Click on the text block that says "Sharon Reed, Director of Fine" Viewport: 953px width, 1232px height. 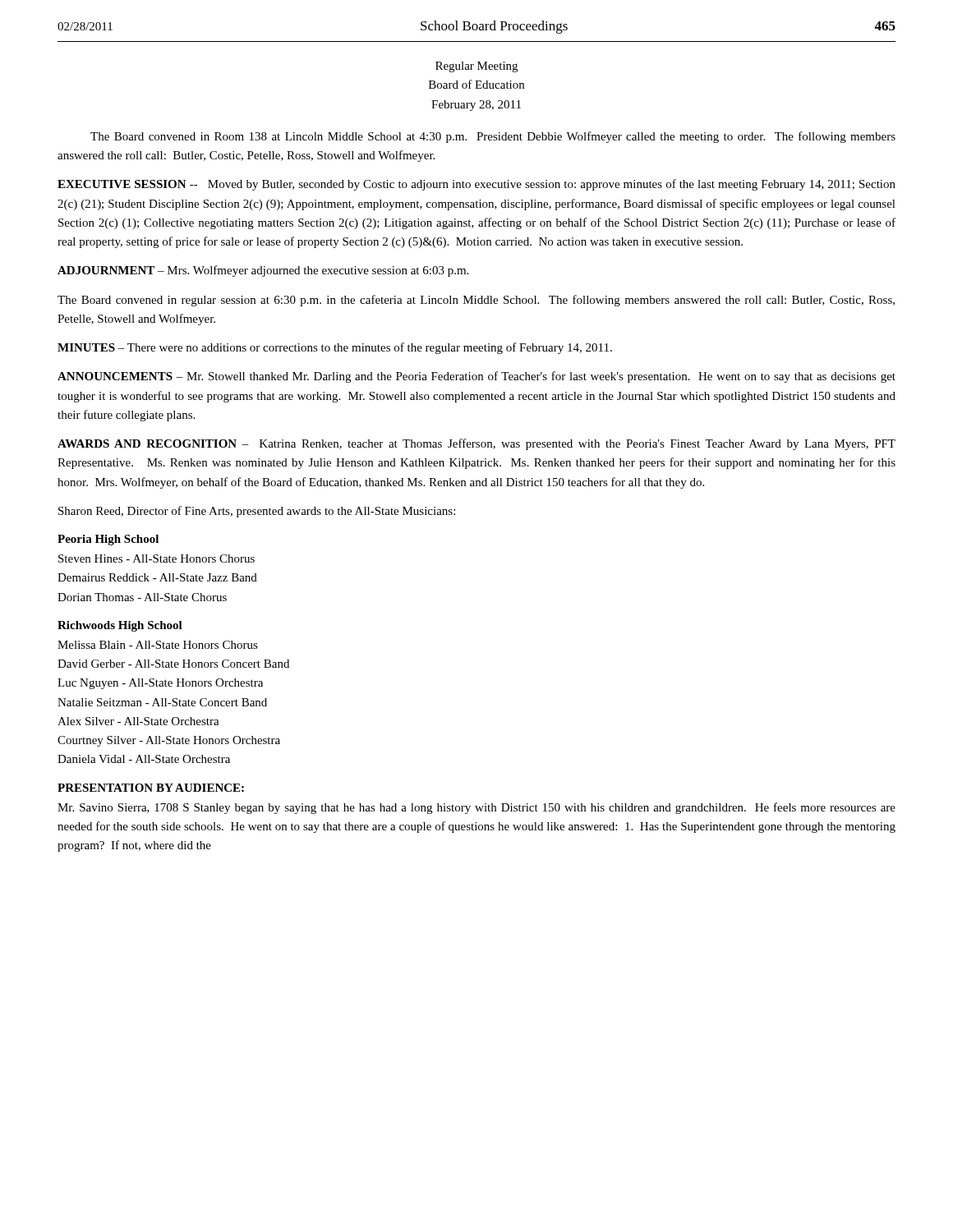tap(257, 511)
